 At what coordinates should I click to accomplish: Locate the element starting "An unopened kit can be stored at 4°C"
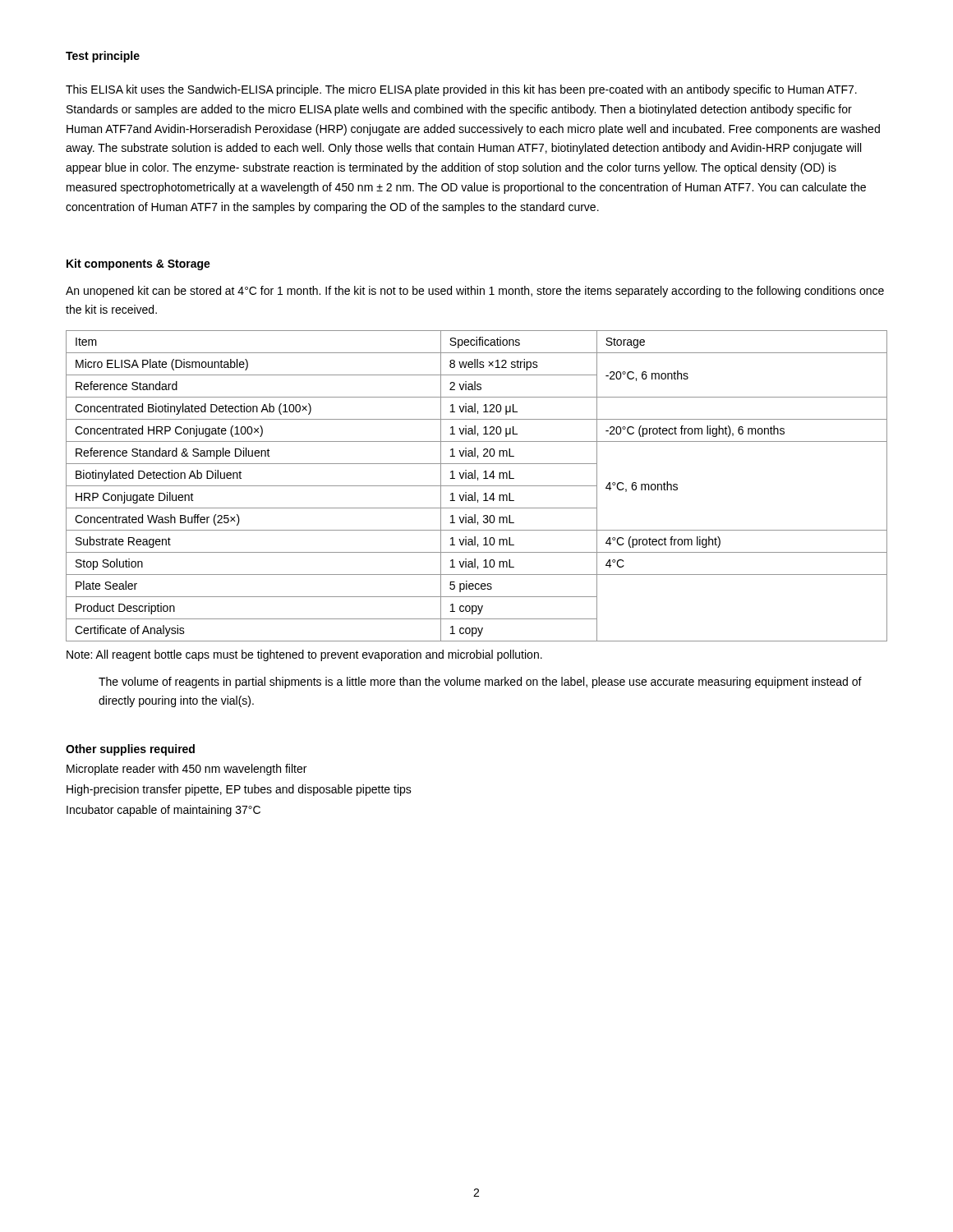tap(476, 301)
